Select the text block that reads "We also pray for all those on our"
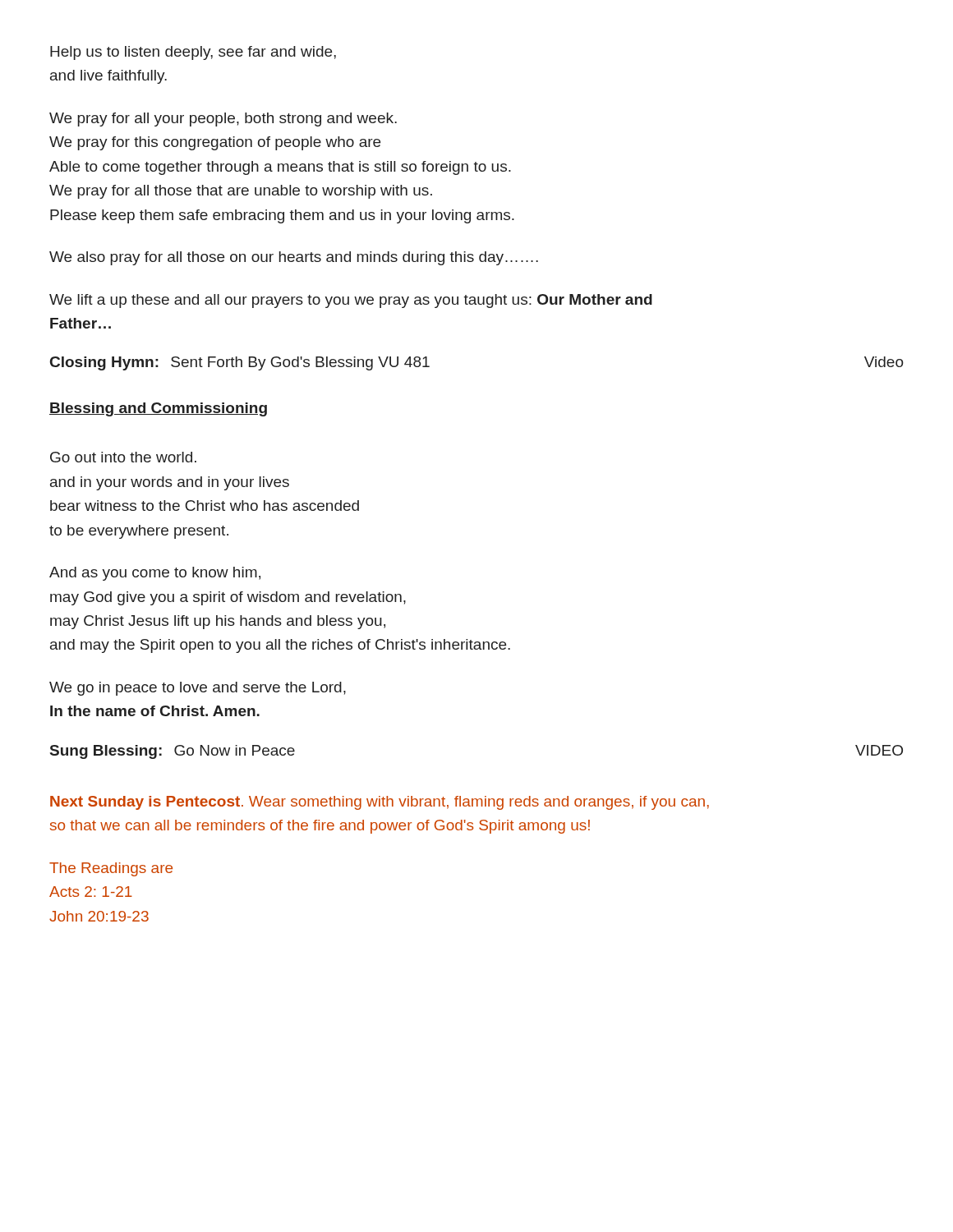The width and height of the screenshot is (953, 1232). (476, 257)
